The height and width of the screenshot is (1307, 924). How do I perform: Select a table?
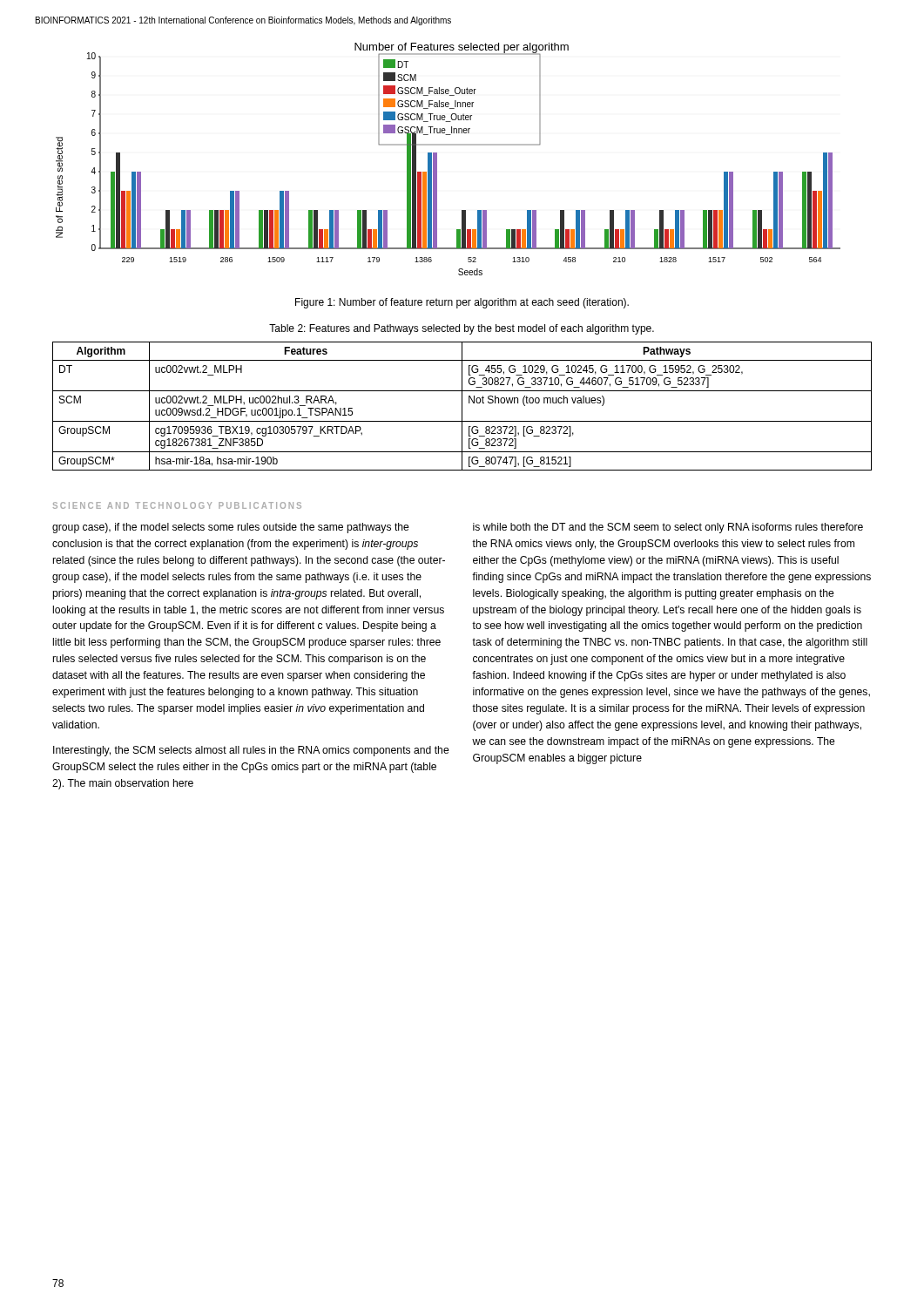462,406
